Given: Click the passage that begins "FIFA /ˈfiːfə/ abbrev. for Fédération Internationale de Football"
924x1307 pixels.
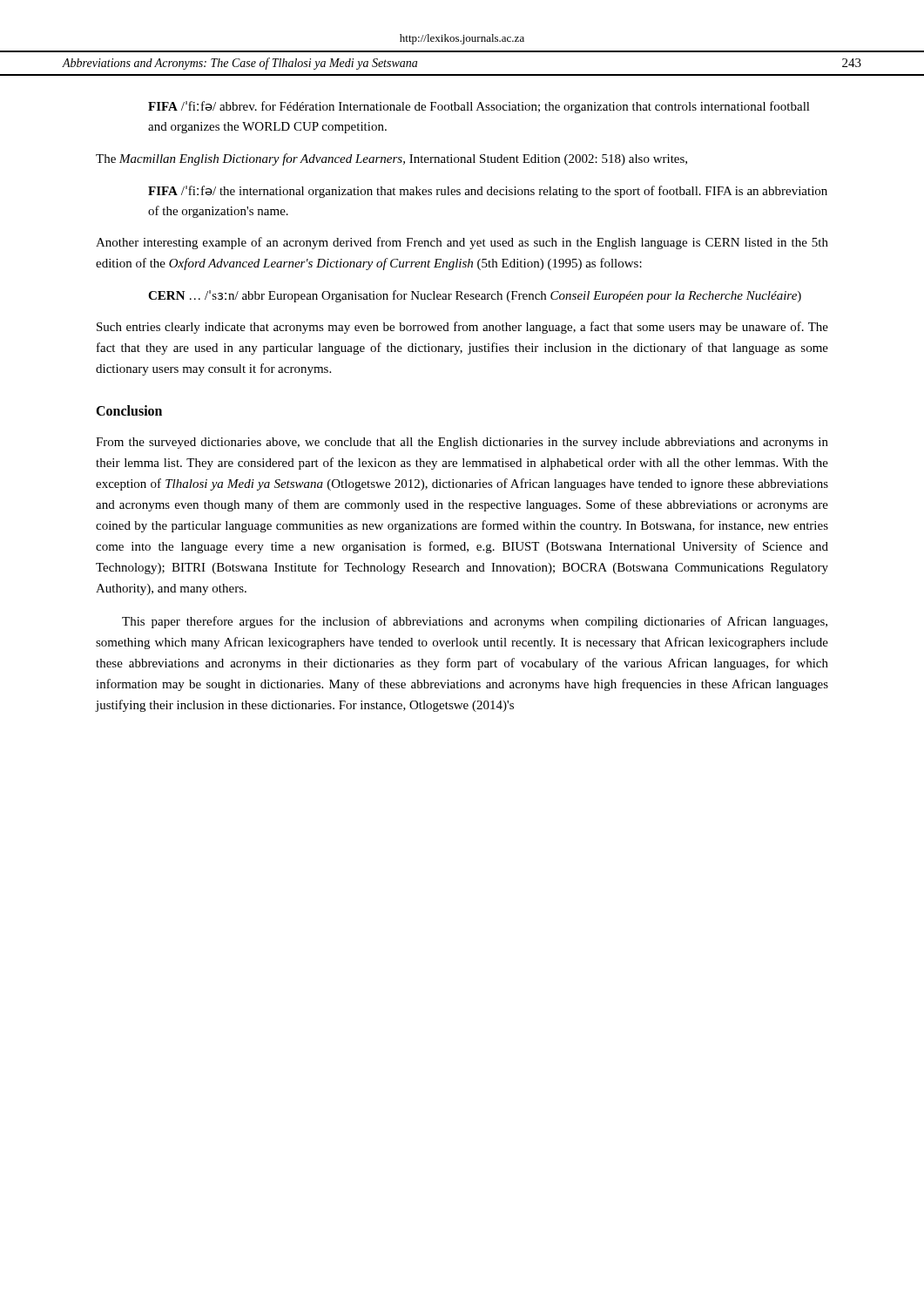Looking at the screenshot, I should [x=479, y=116].
